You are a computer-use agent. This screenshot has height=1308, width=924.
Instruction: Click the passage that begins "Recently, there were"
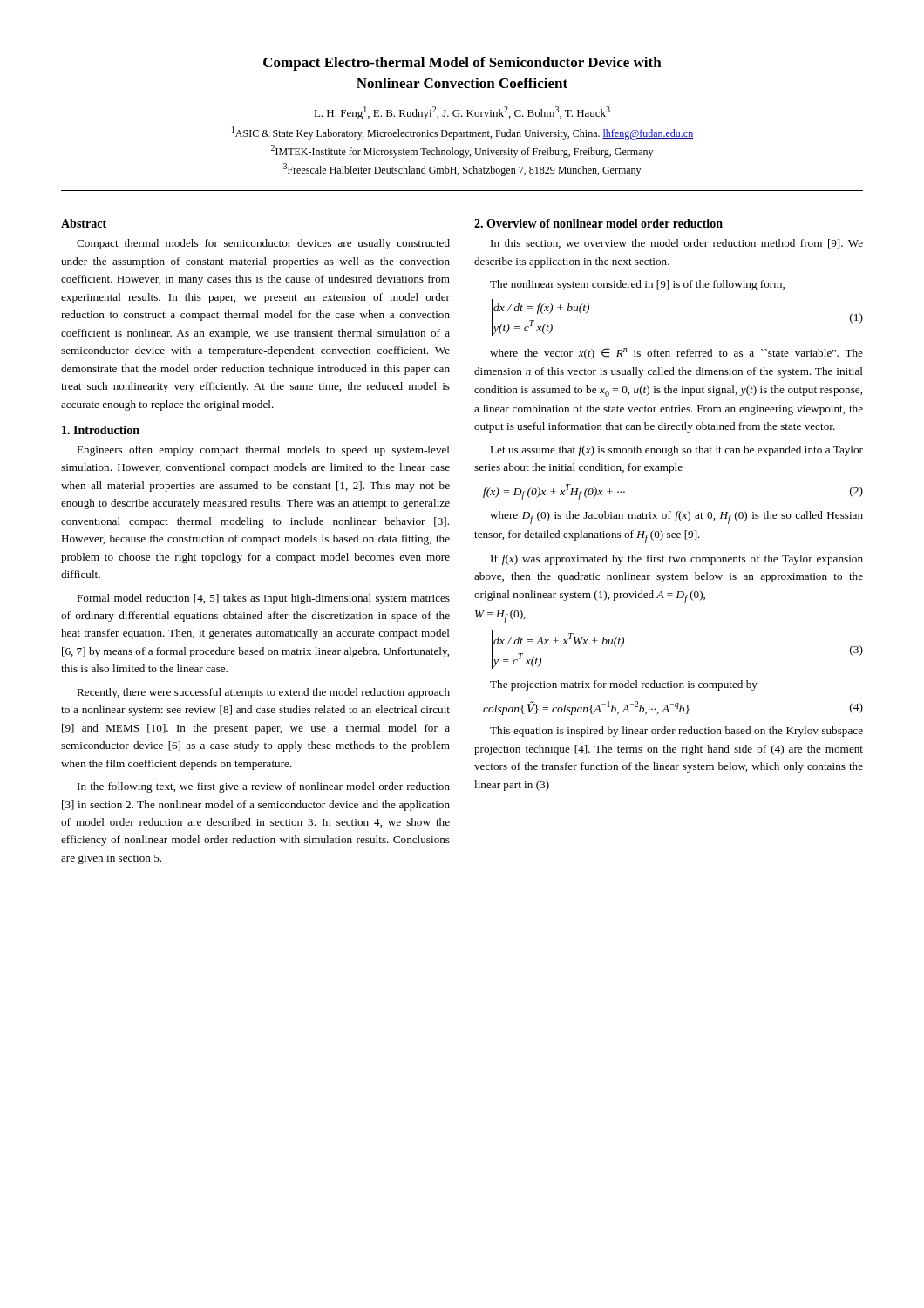tap(255, 727)
